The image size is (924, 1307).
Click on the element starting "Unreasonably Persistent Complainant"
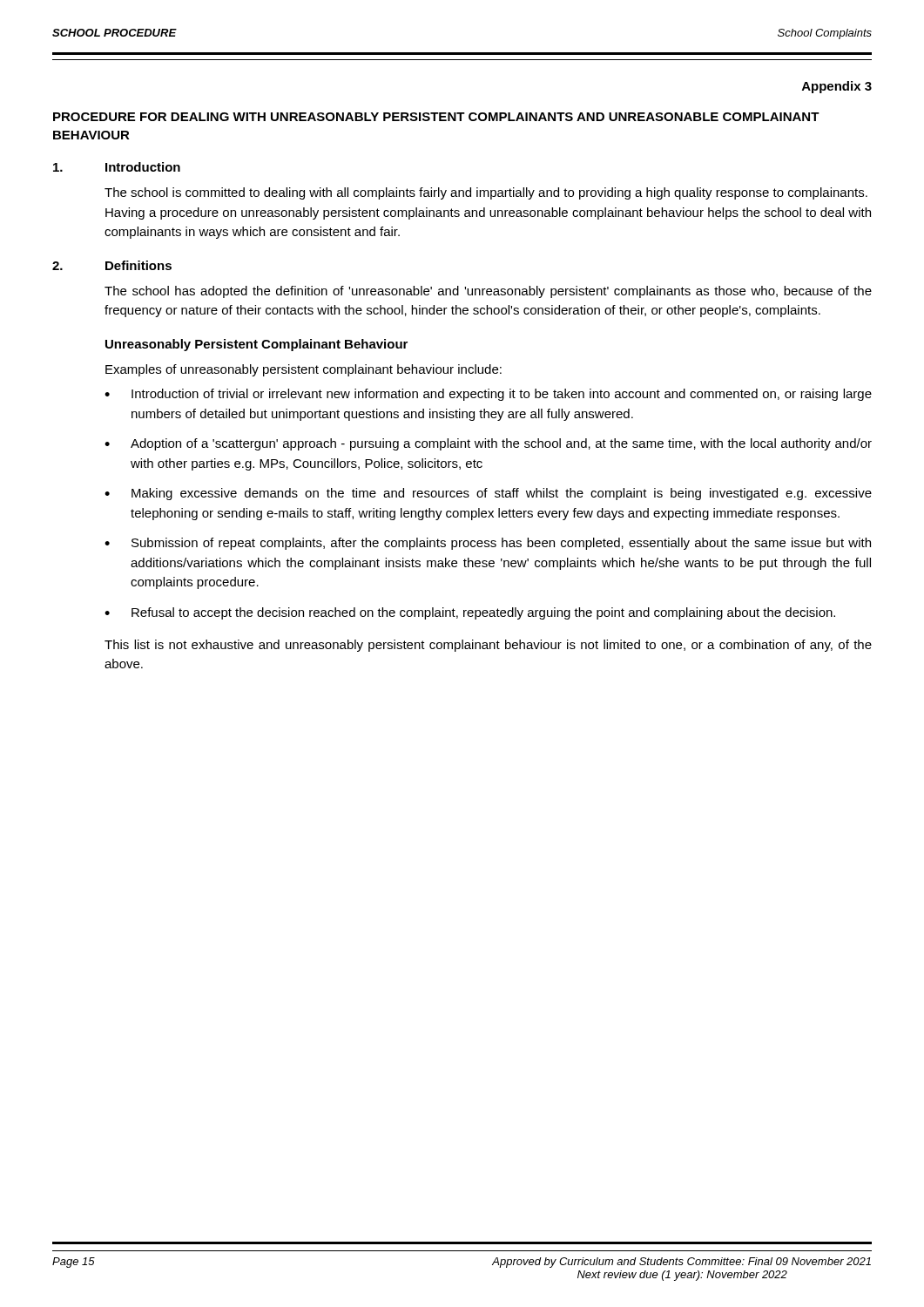[256, 343]
